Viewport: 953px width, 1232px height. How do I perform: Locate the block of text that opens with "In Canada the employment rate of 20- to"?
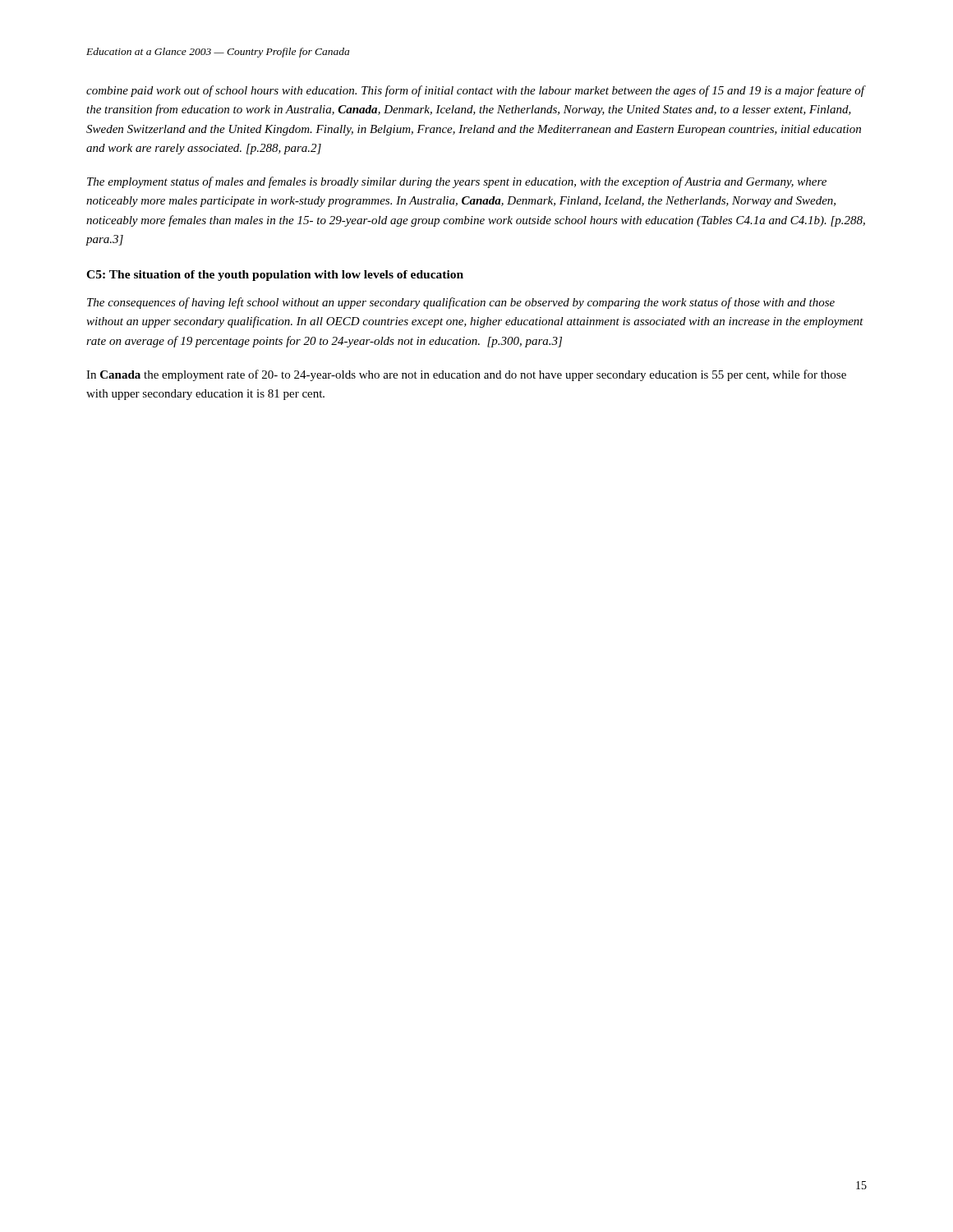[x=466, y=384]
